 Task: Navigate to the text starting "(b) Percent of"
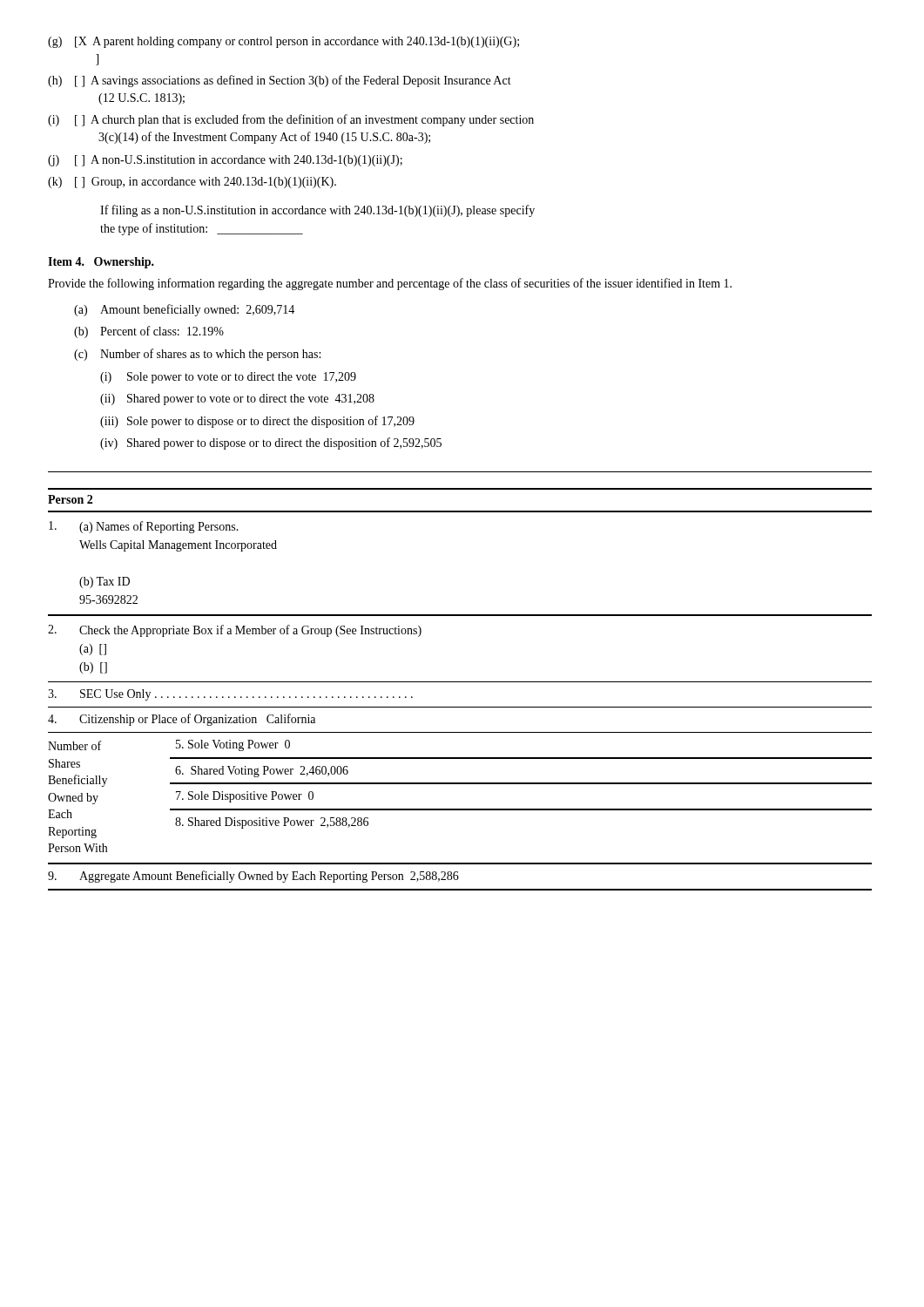(x=149, y=332)
